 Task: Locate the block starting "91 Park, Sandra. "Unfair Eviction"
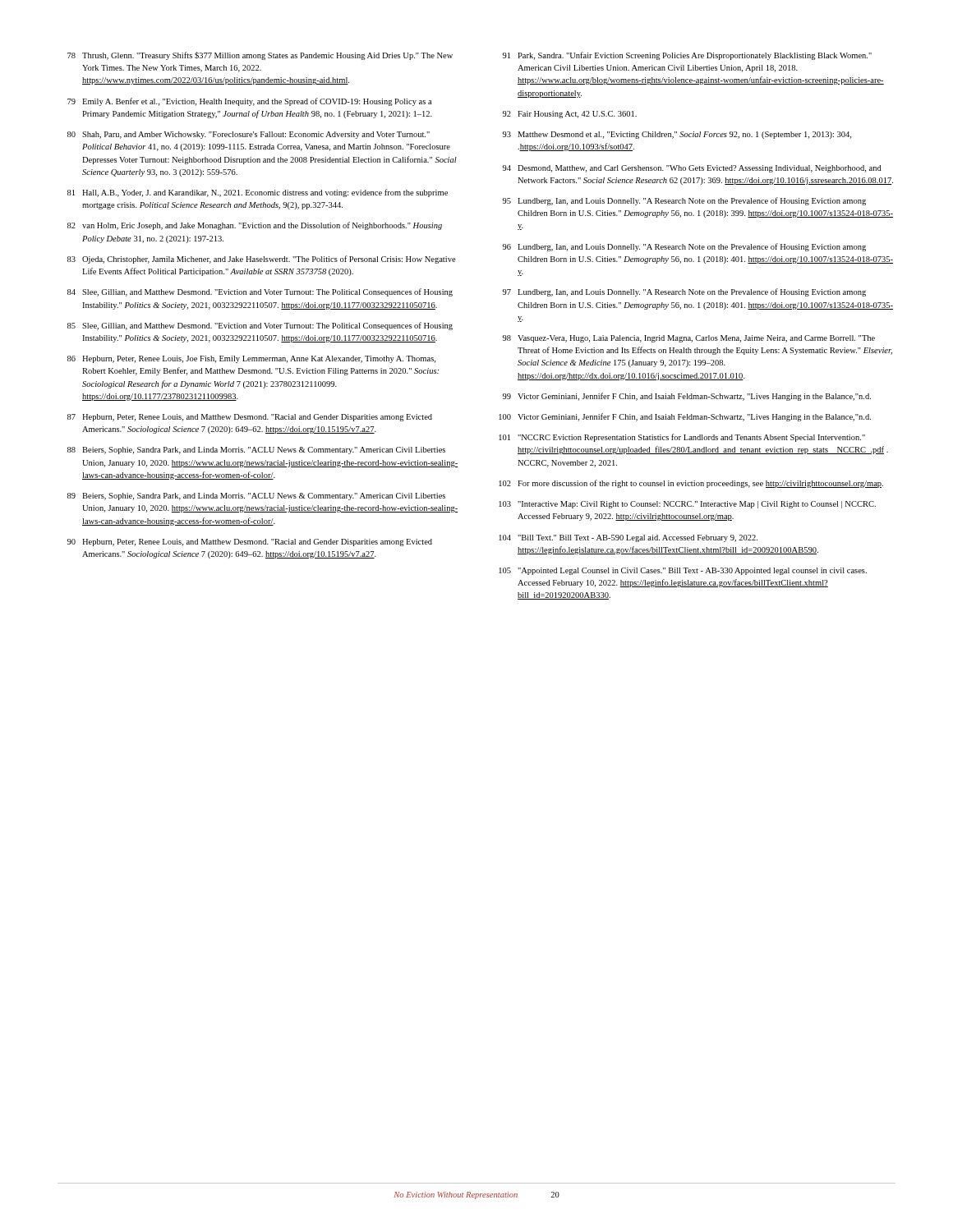694,74
